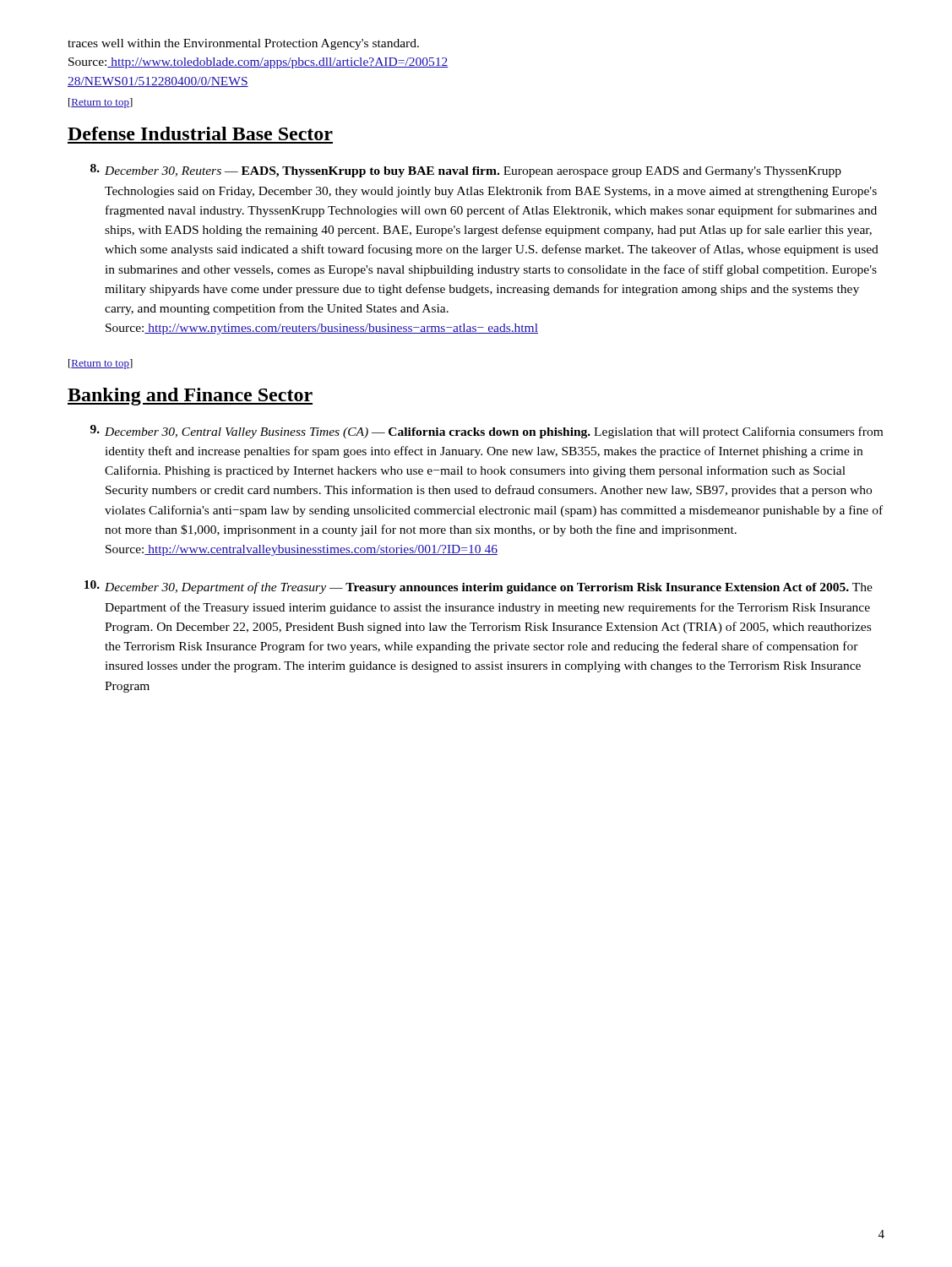Point to the block beginning "10. December 30,"
The width and height of the screenshot is (952, 1267).
476,636
